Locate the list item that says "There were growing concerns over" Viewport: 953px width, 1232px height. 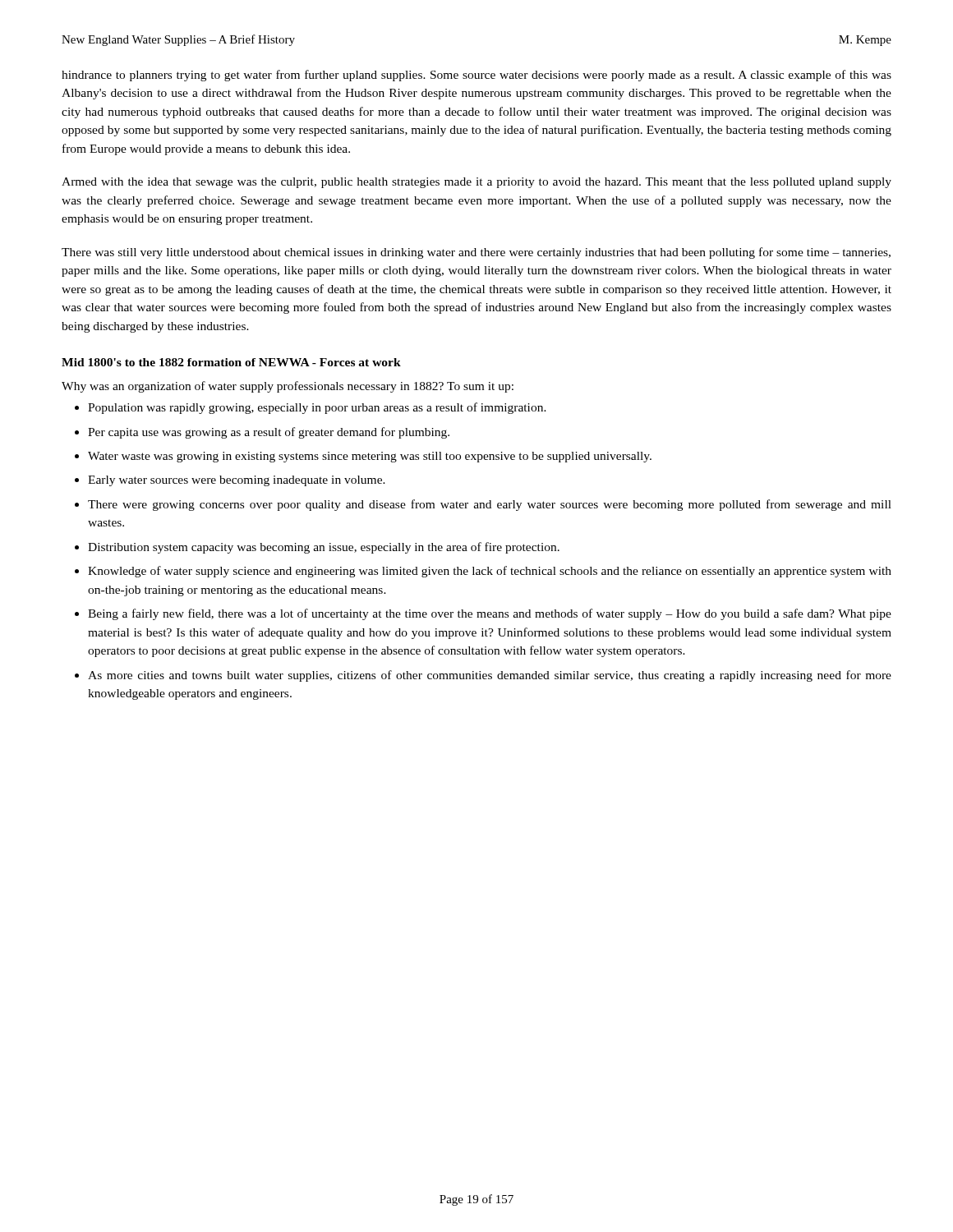pyautogui.click(x=490, y=513)
